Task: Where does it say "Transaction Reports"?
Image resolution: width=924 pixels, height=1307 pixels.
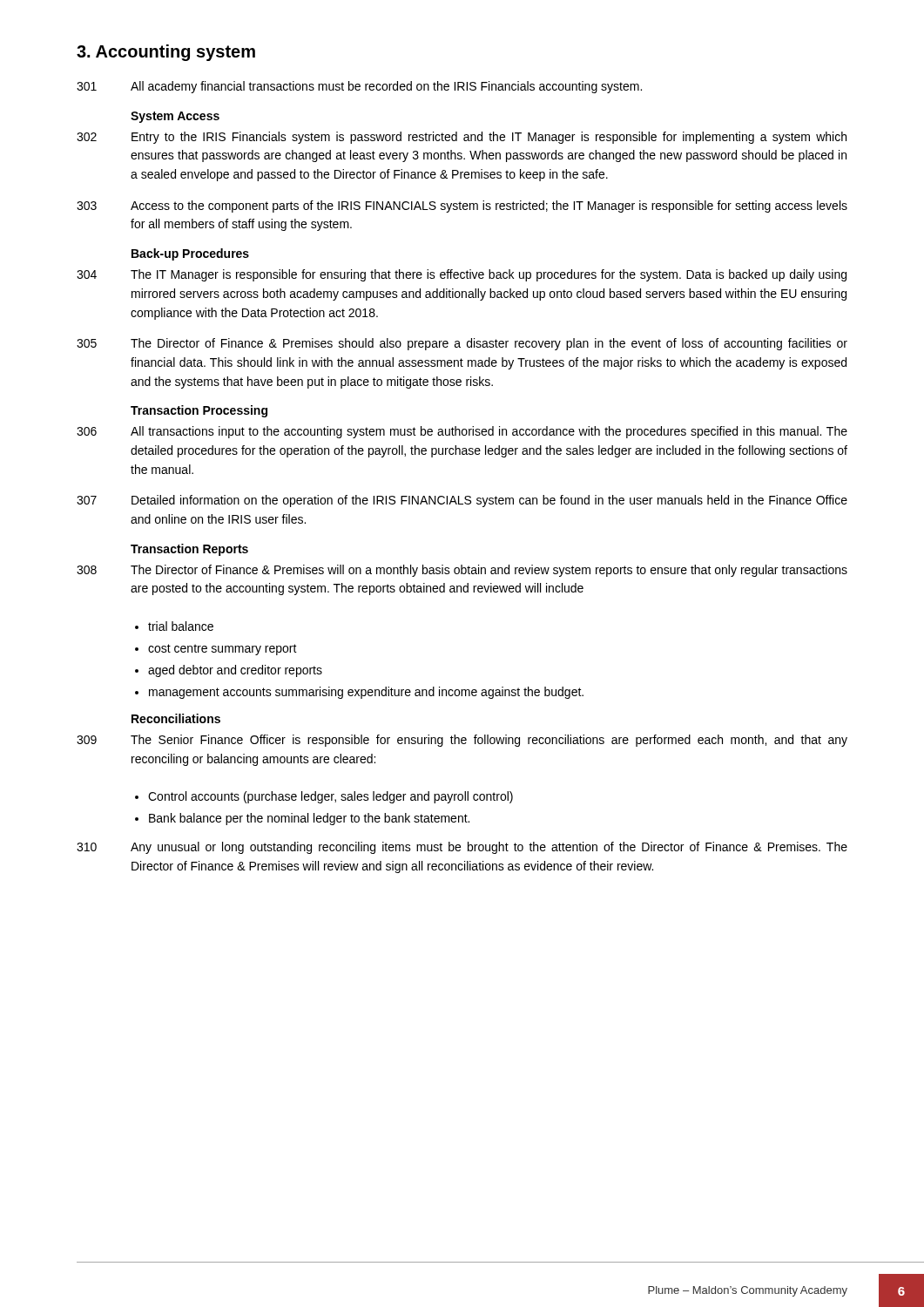Action: (x=190, y=549)
